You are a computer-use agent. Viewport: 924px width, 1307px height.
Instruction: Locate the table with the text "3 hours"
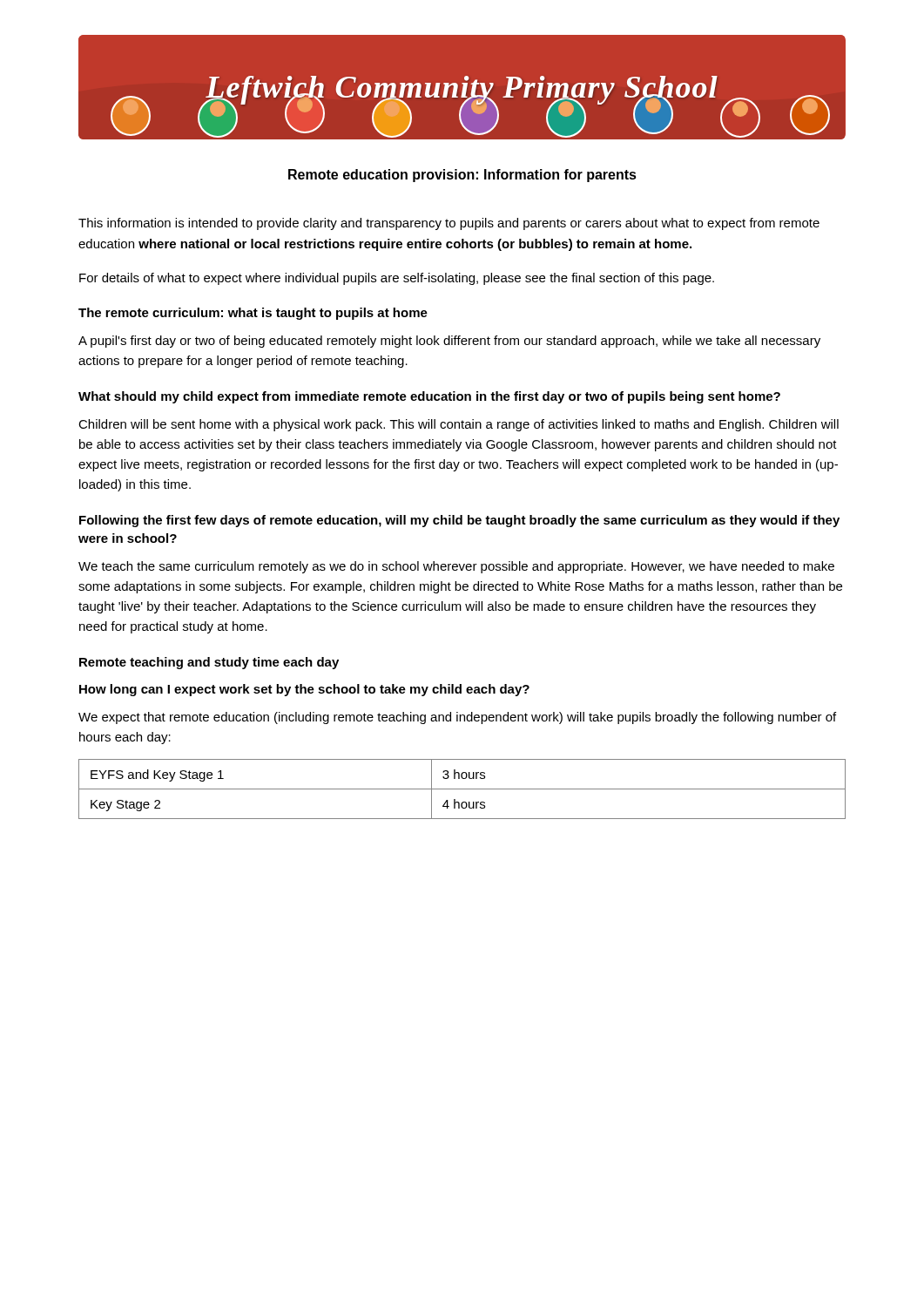462,789
